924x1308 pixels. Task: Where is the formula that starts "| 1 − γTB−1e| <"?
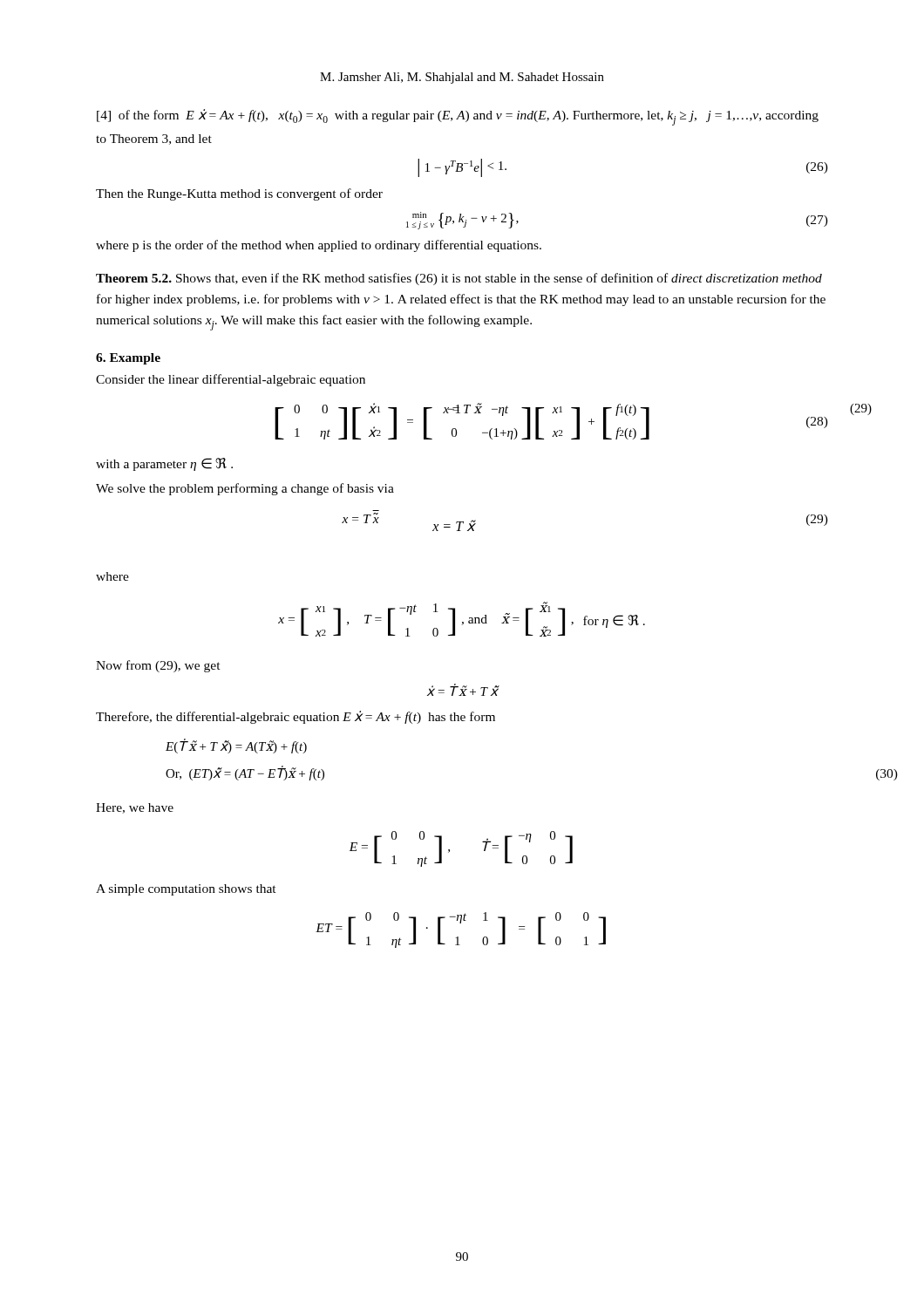457,168
